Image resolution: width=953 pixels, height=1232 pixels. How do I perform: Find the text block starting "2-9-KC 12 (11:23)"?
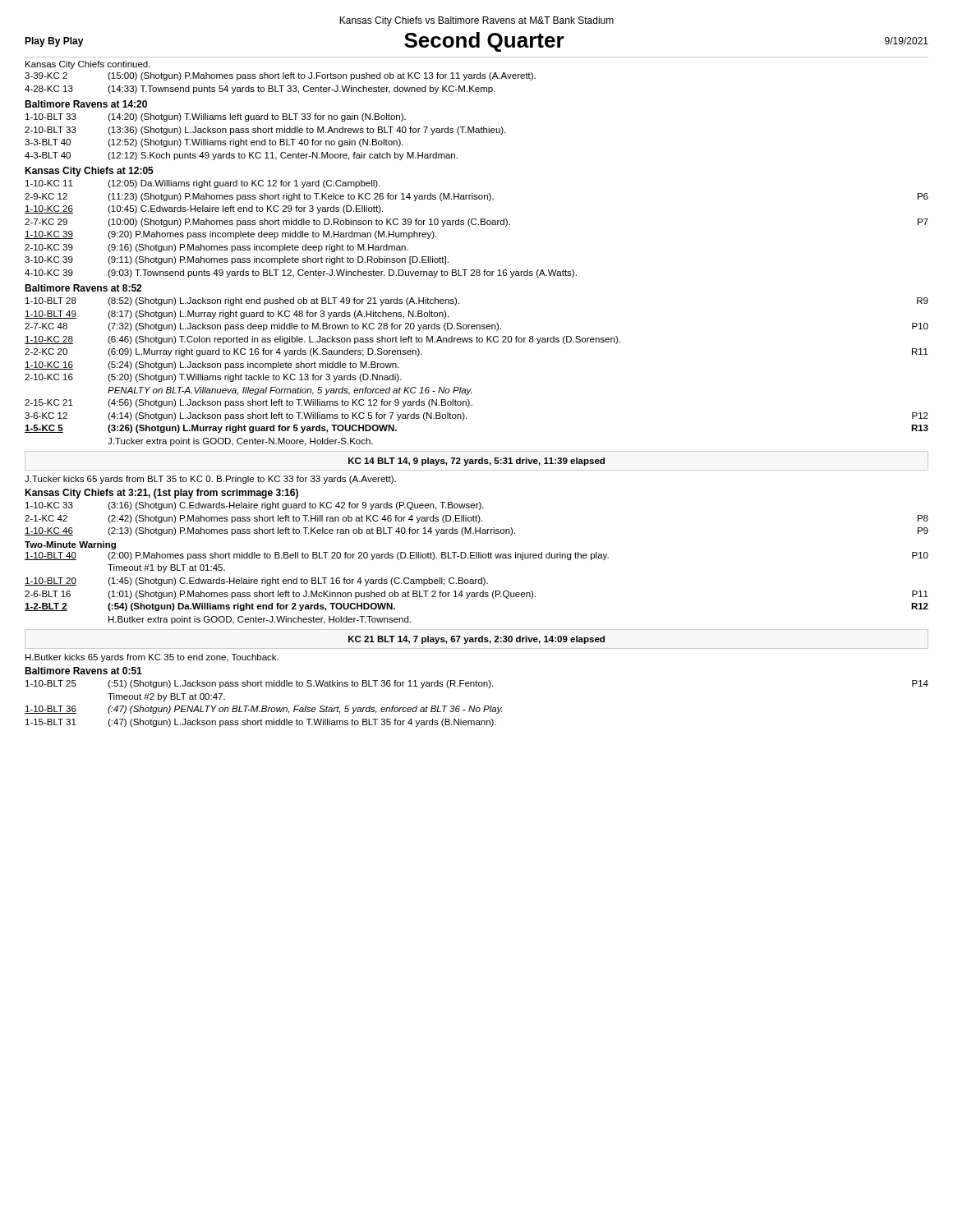click(x=476, y=197)
